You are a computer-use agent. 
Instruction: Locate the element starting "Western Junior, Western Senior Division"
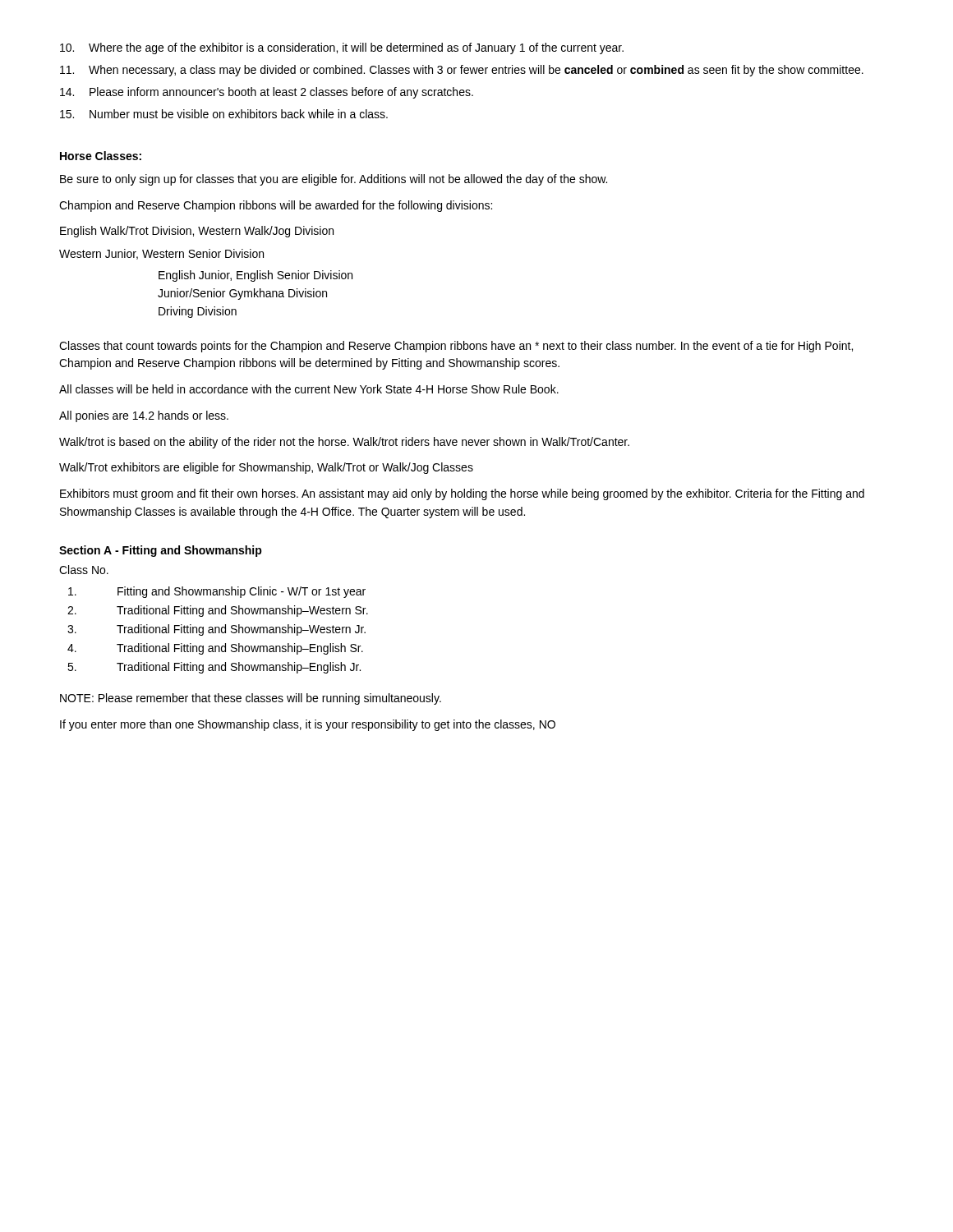click(162, 254)
